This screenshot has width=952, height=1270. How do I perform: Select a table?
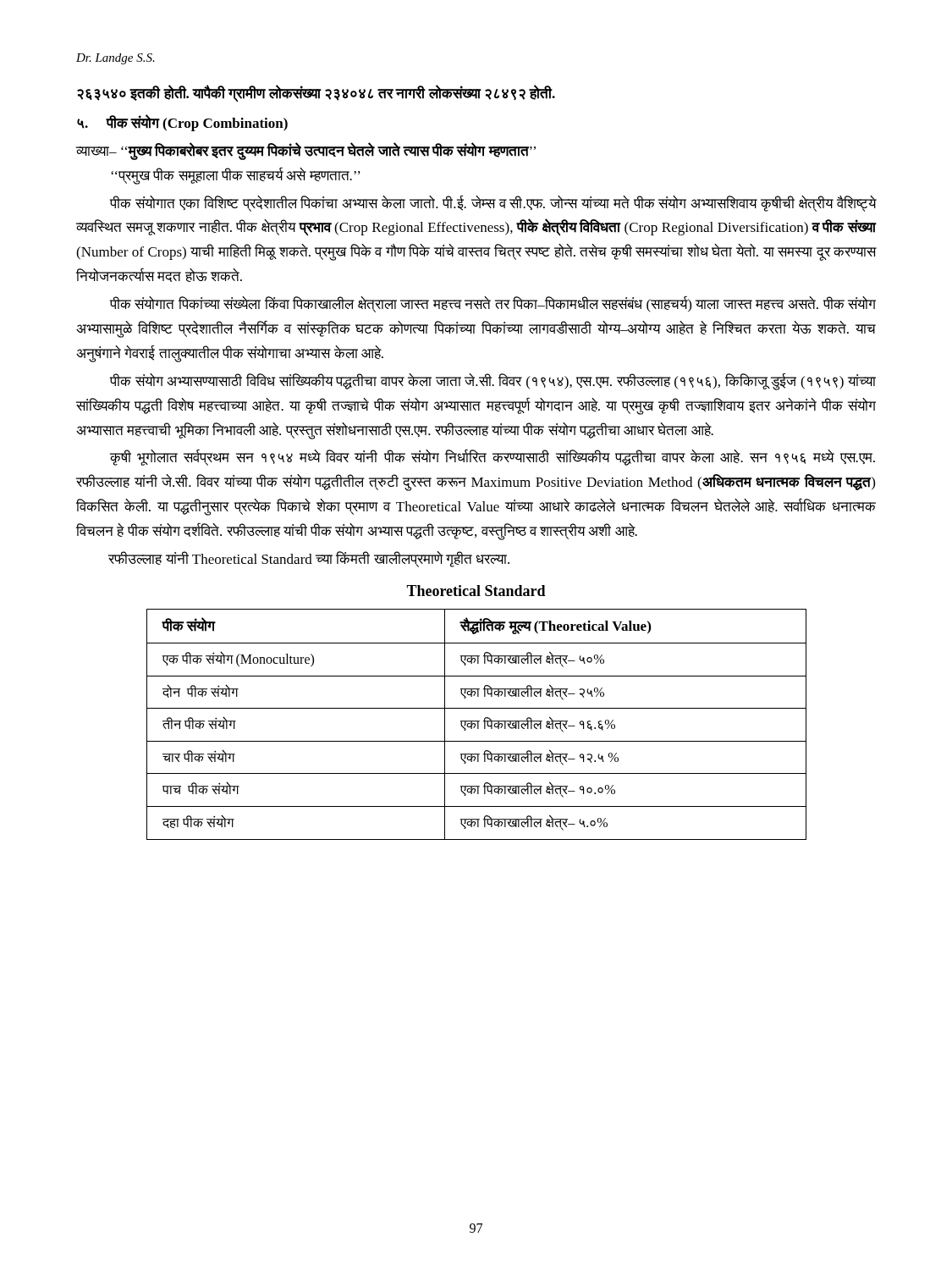[x=476, y=724]
